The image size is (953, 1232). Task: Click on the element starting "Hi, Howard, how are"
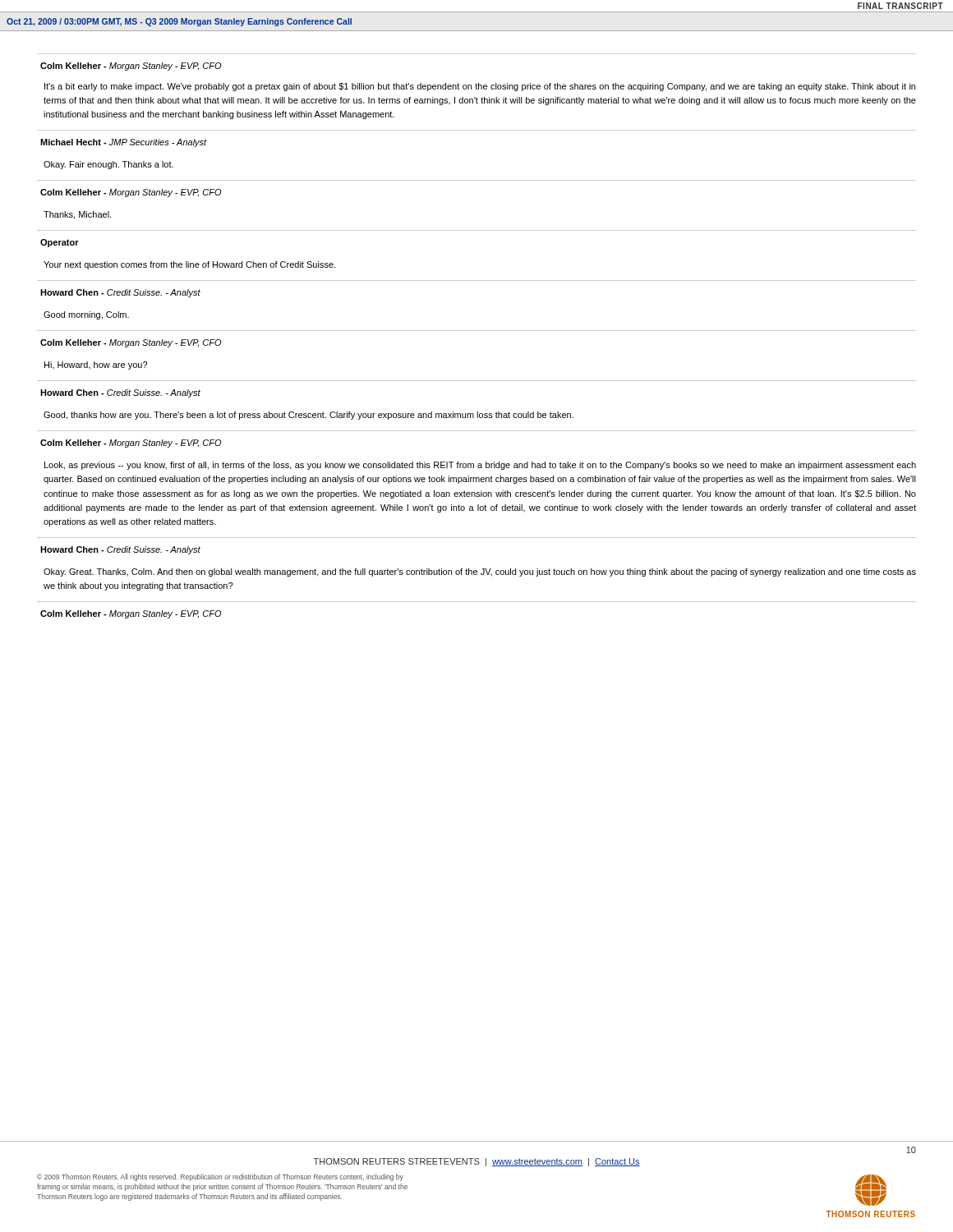(96, 365)
